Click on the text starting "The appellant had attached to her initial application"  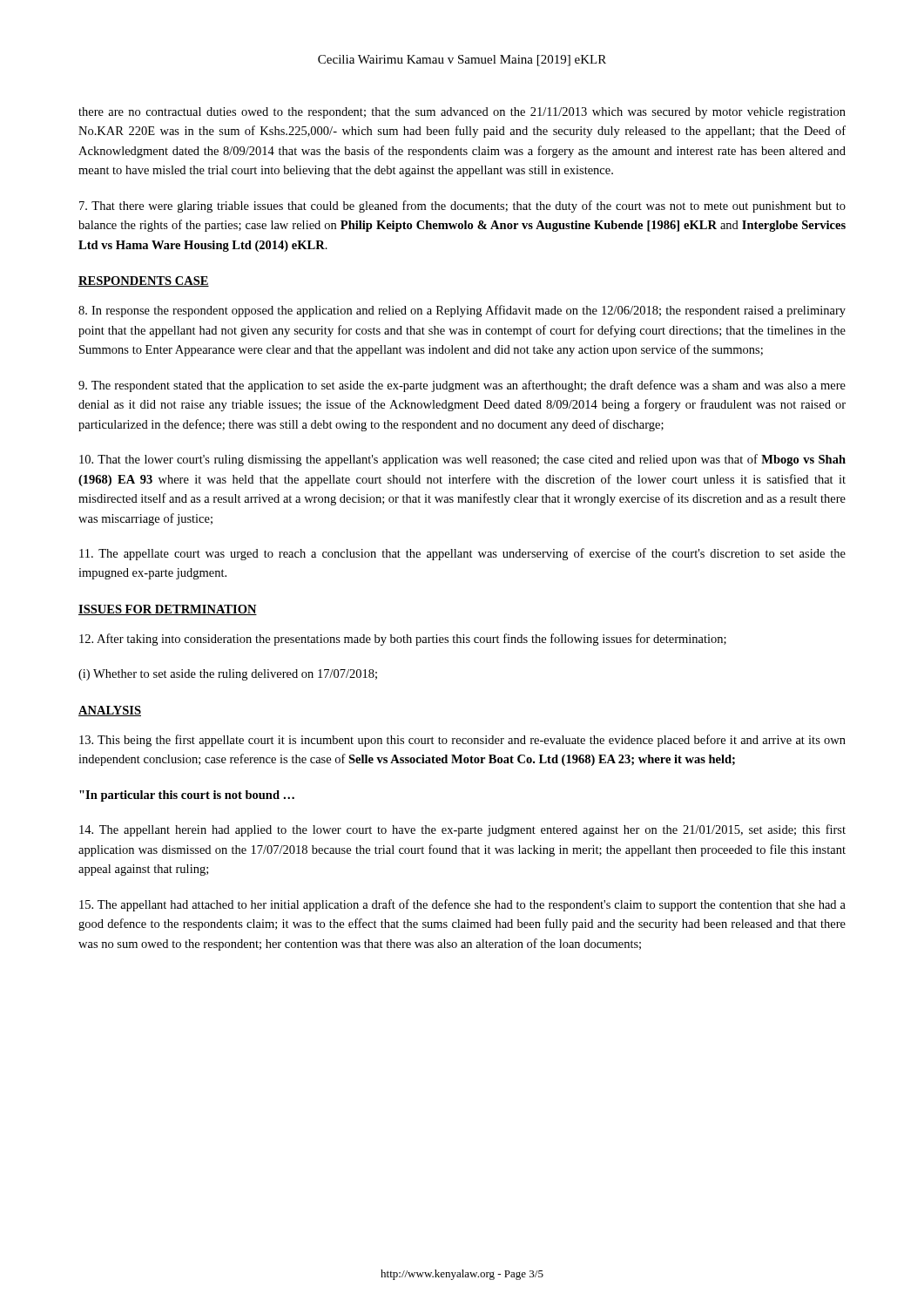coord(462,924)
